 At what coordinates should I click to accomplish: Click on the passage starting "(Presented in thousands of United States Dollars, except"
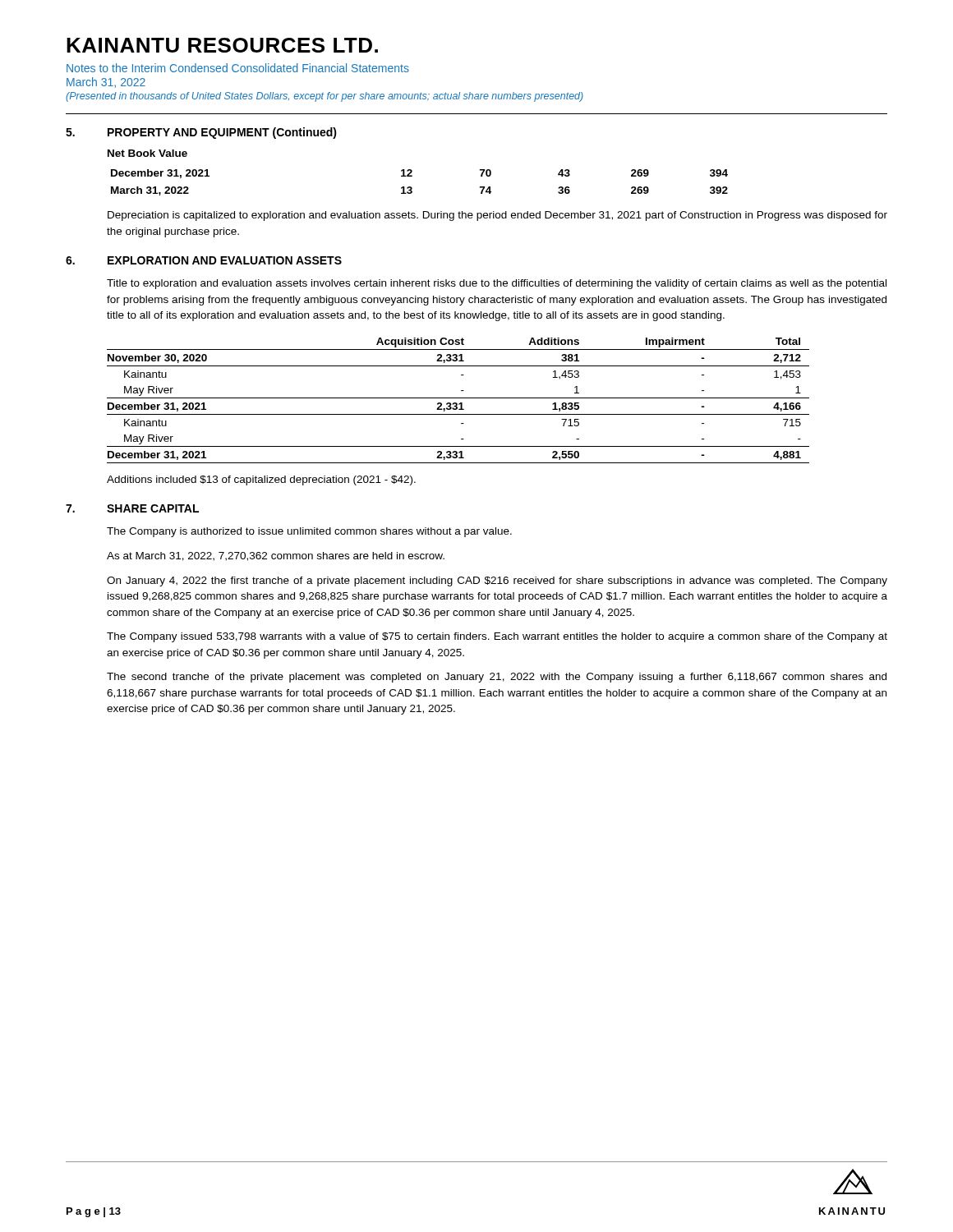[x=325, y=96]
